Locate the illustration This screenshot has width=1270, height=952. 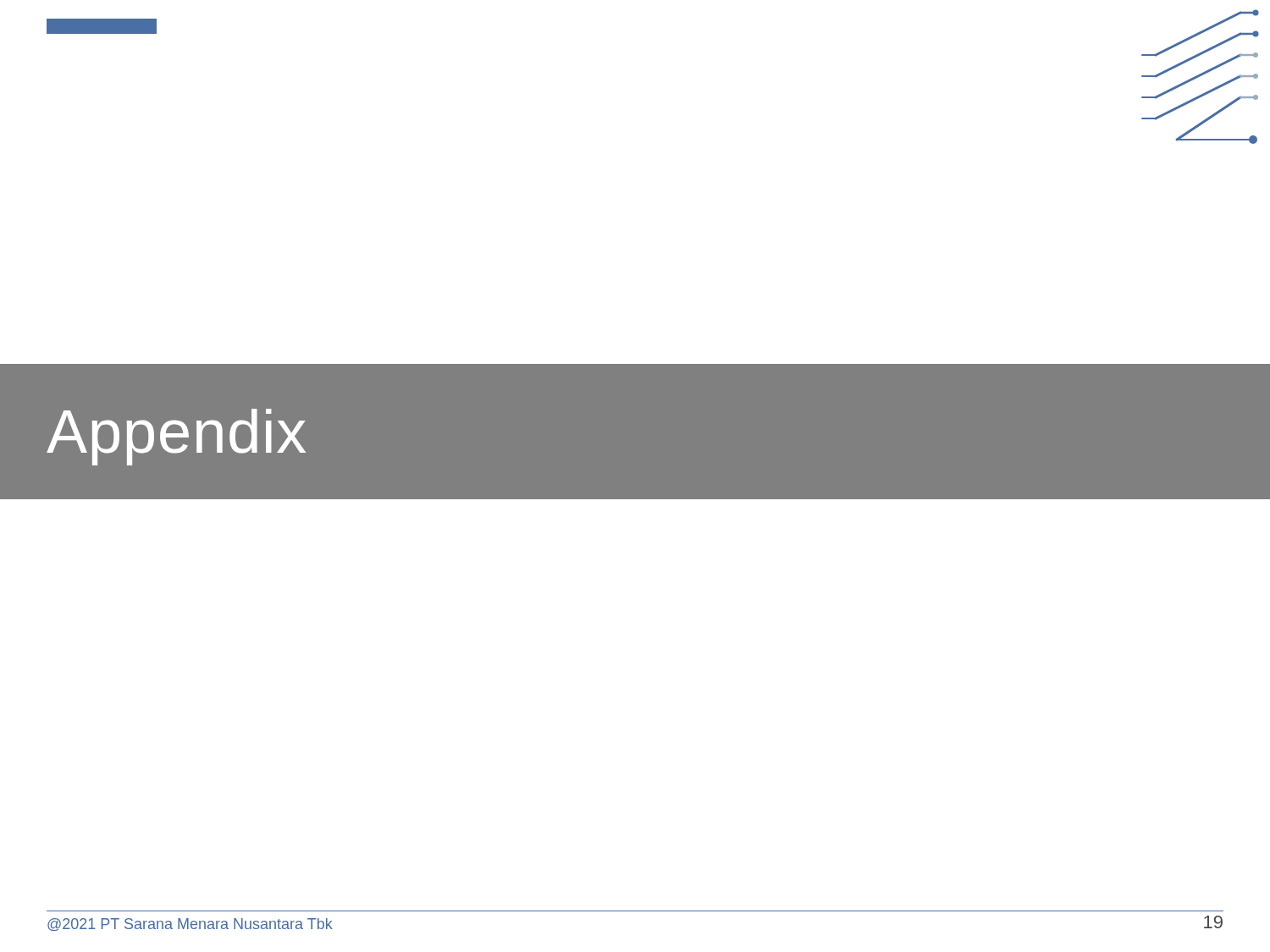click(x=1196, y=78)
